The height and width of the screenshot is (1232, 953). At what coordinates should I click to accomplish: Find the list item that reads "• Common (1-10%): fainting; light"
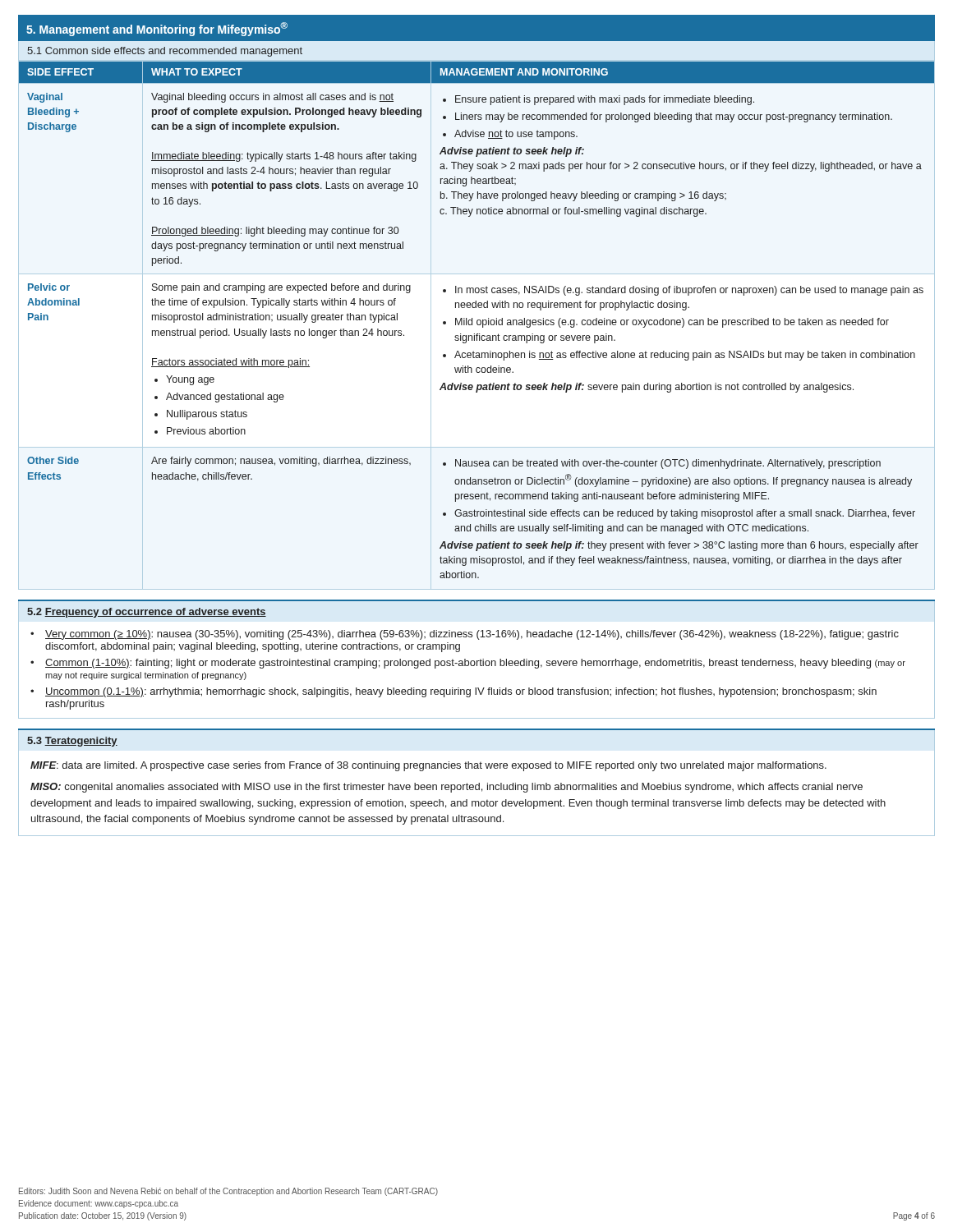coord(476,668)
